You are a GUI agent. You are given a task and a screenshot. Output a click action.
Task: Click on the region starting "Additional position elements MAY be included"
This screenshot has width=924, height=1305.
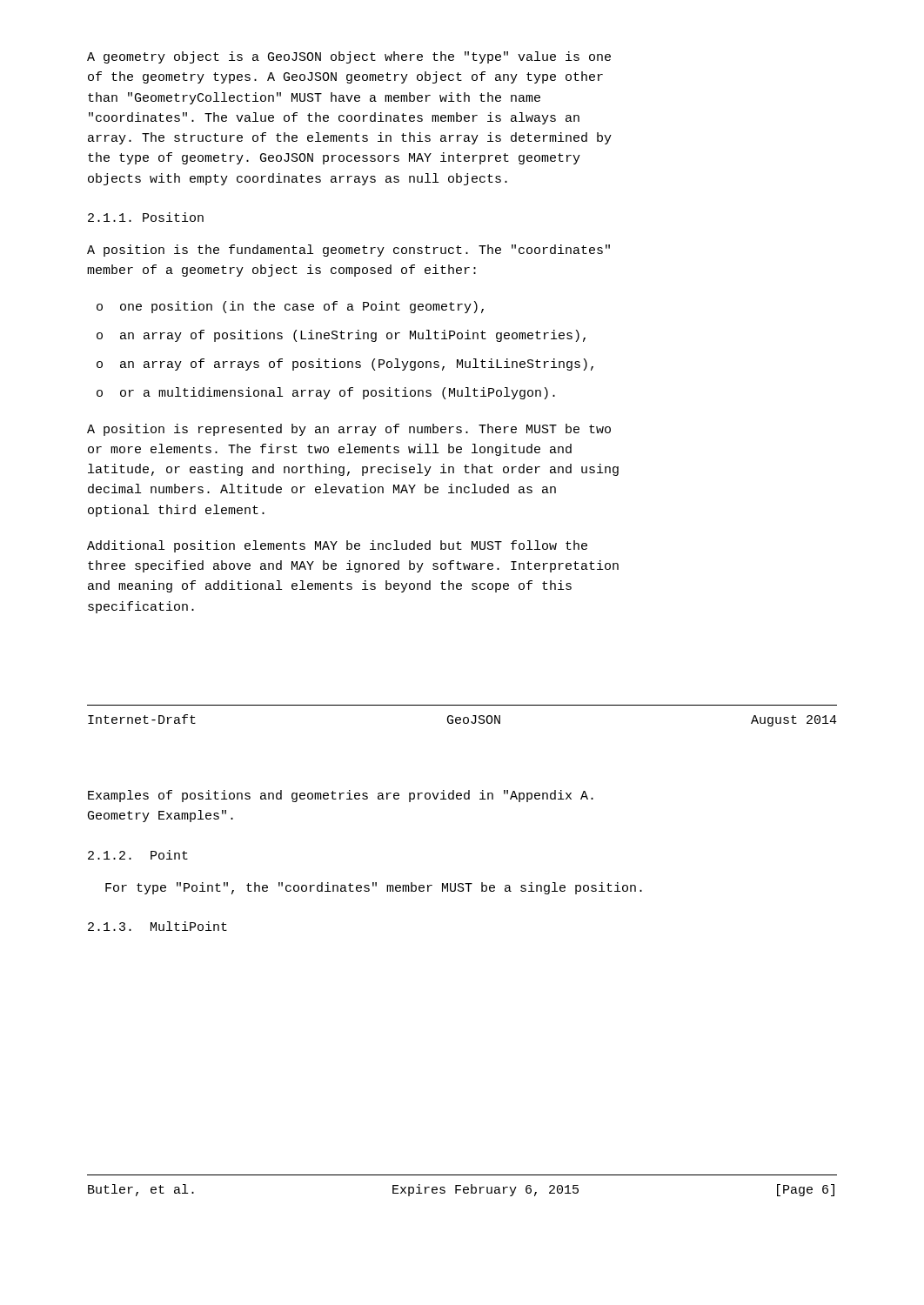353,577
